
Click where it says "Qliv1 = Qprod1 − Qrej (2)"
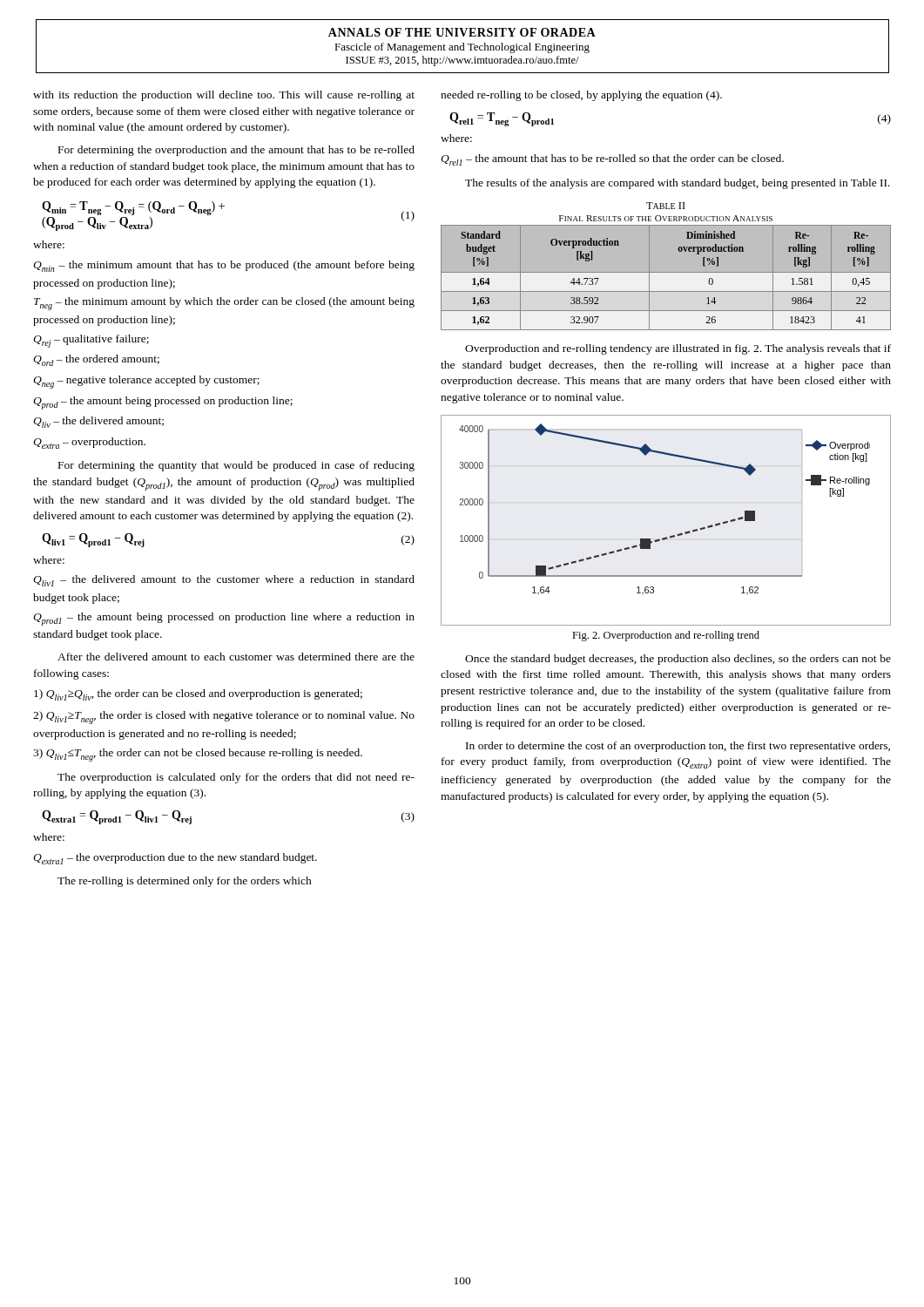point(90,542)
